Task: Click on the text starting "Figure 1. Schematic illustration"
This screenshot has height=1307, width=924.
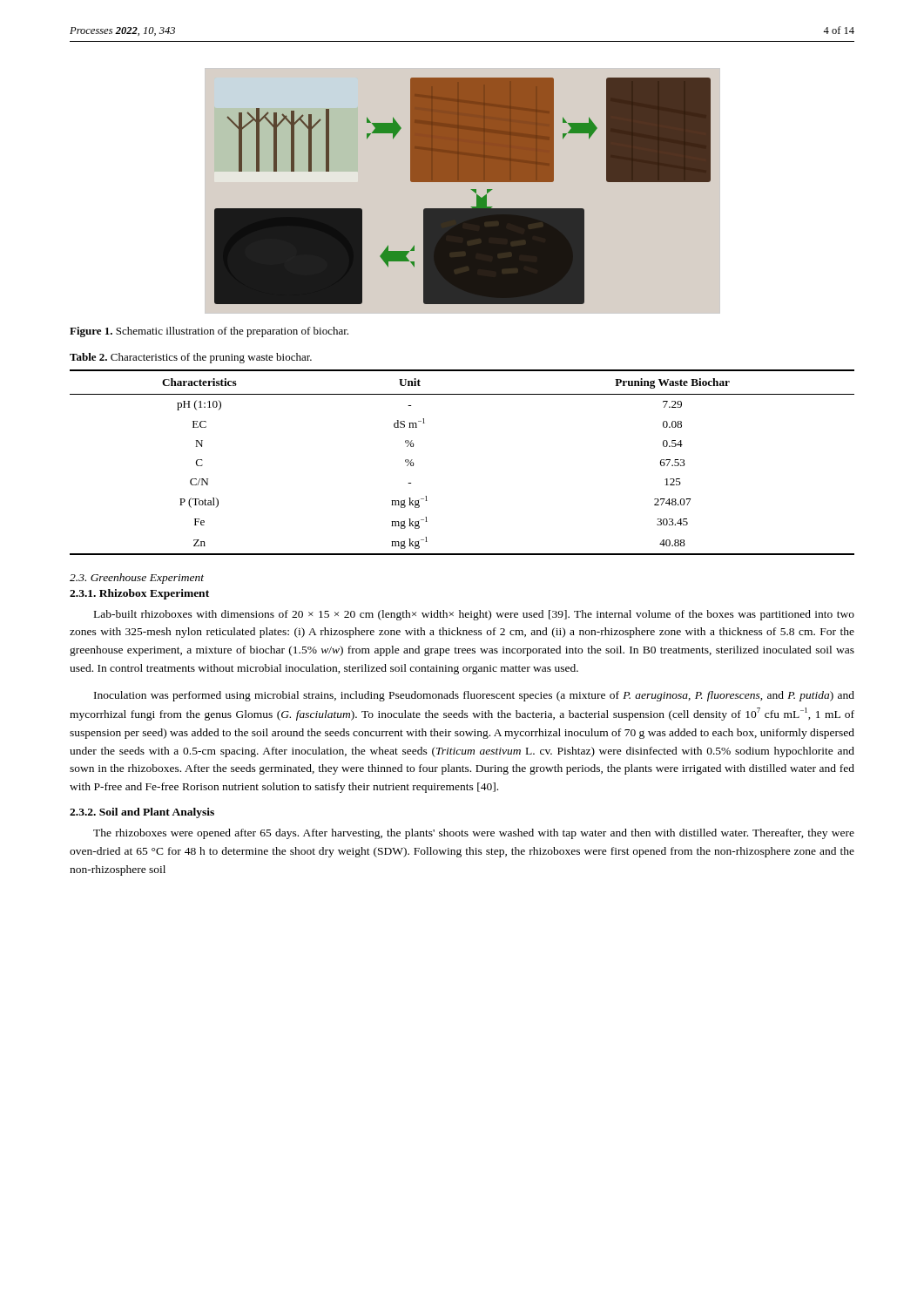Action: tap(209, 331)
